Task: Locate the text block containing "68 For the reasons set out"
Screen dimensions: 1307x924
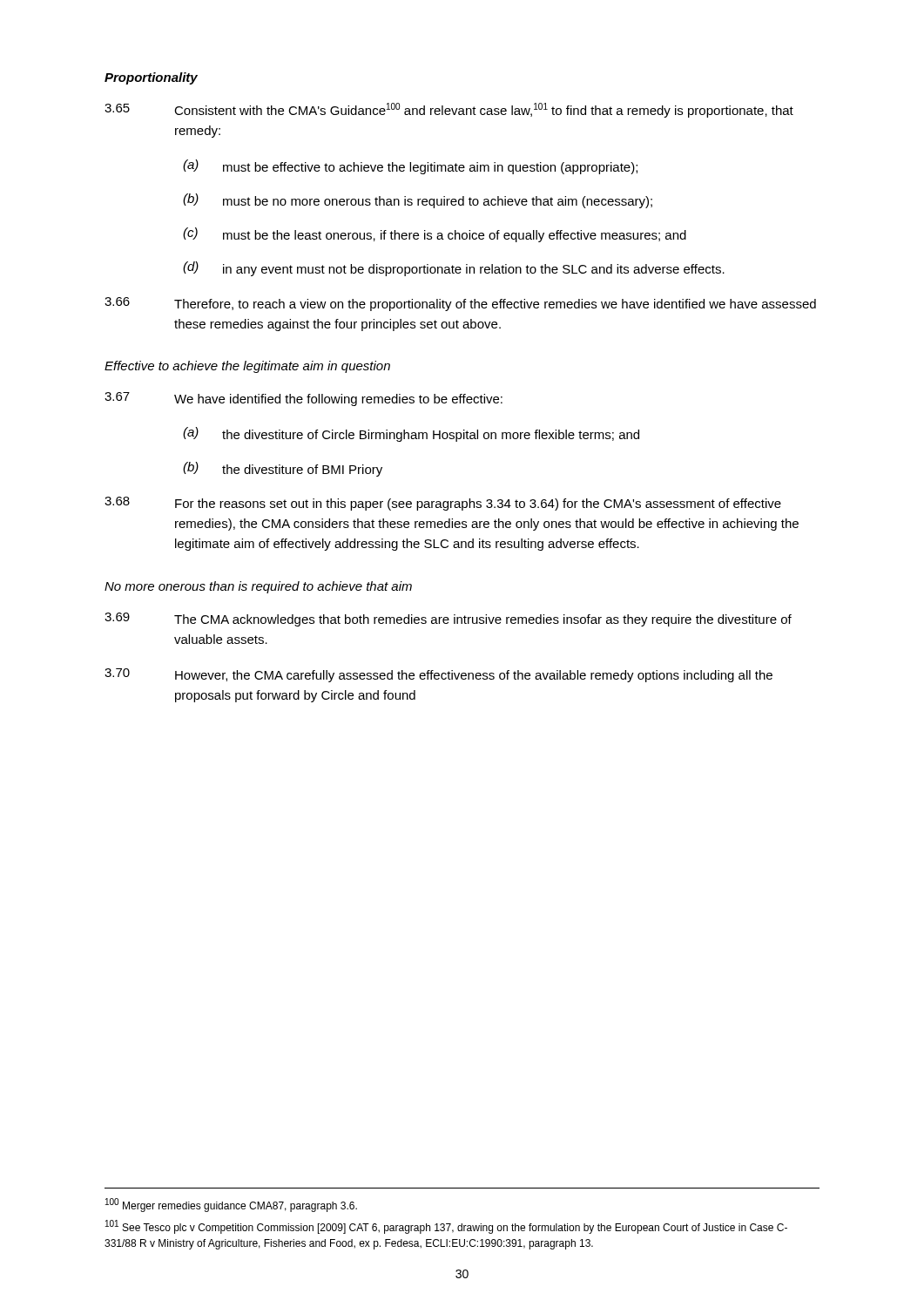Action: coord(462,523)
